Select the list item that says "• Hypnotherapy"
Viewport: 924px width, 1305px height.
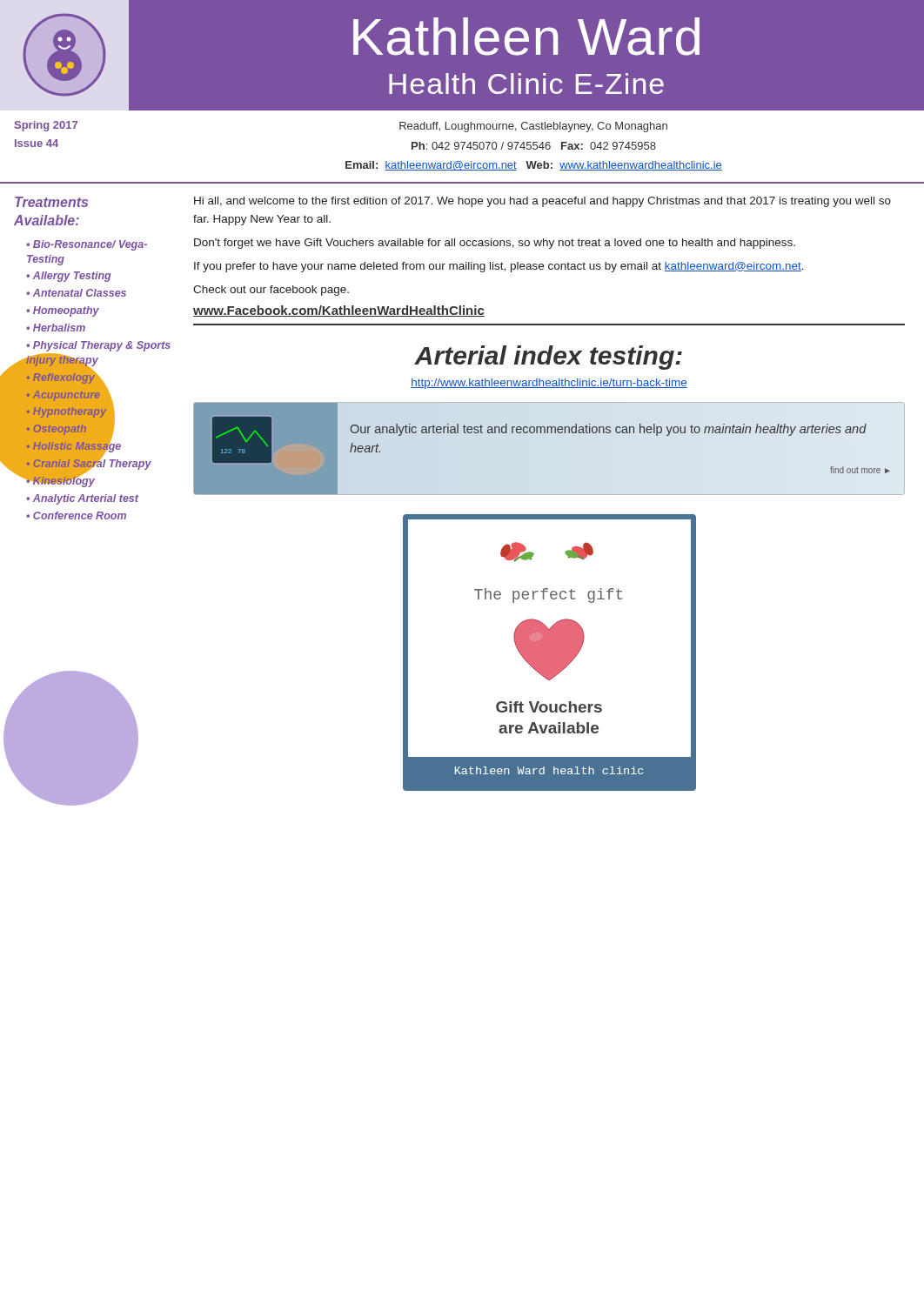click(x=66, y=412)
